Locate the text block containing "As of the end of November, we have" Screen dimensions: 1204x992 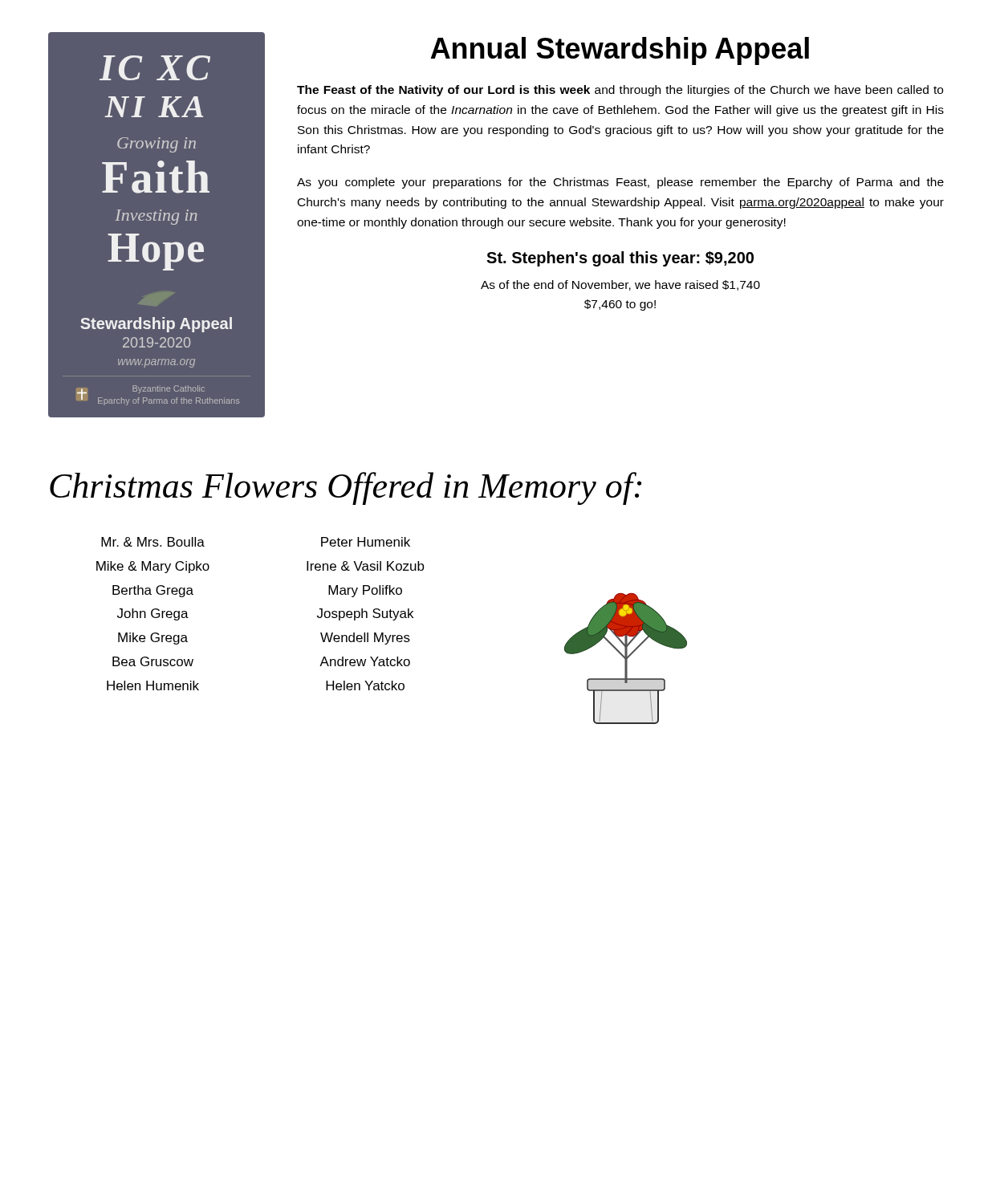tap(620, 294)
